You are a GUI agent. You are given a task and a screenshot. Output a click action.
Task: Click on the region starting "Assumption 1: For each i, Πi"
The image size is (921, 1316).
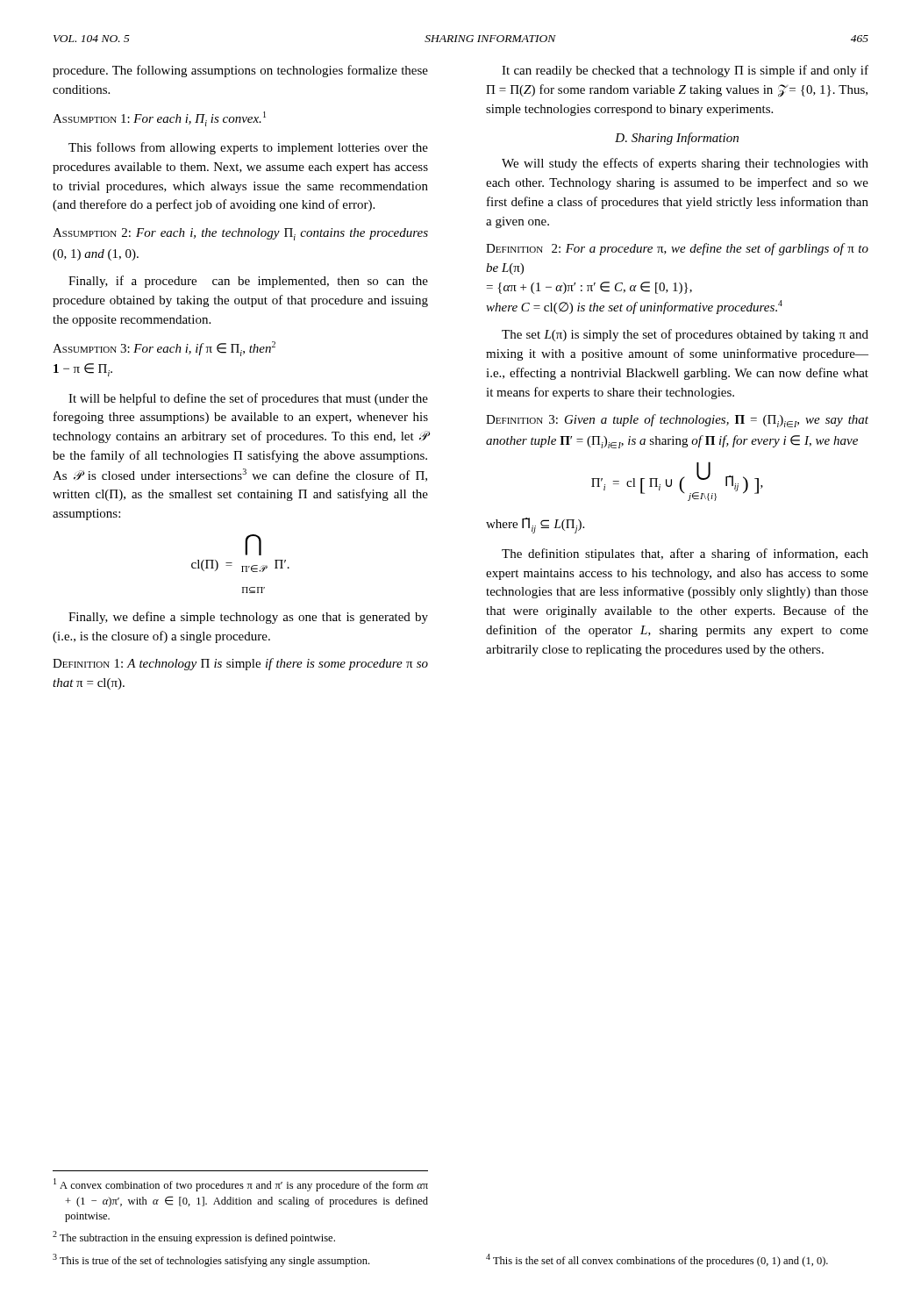240,119
